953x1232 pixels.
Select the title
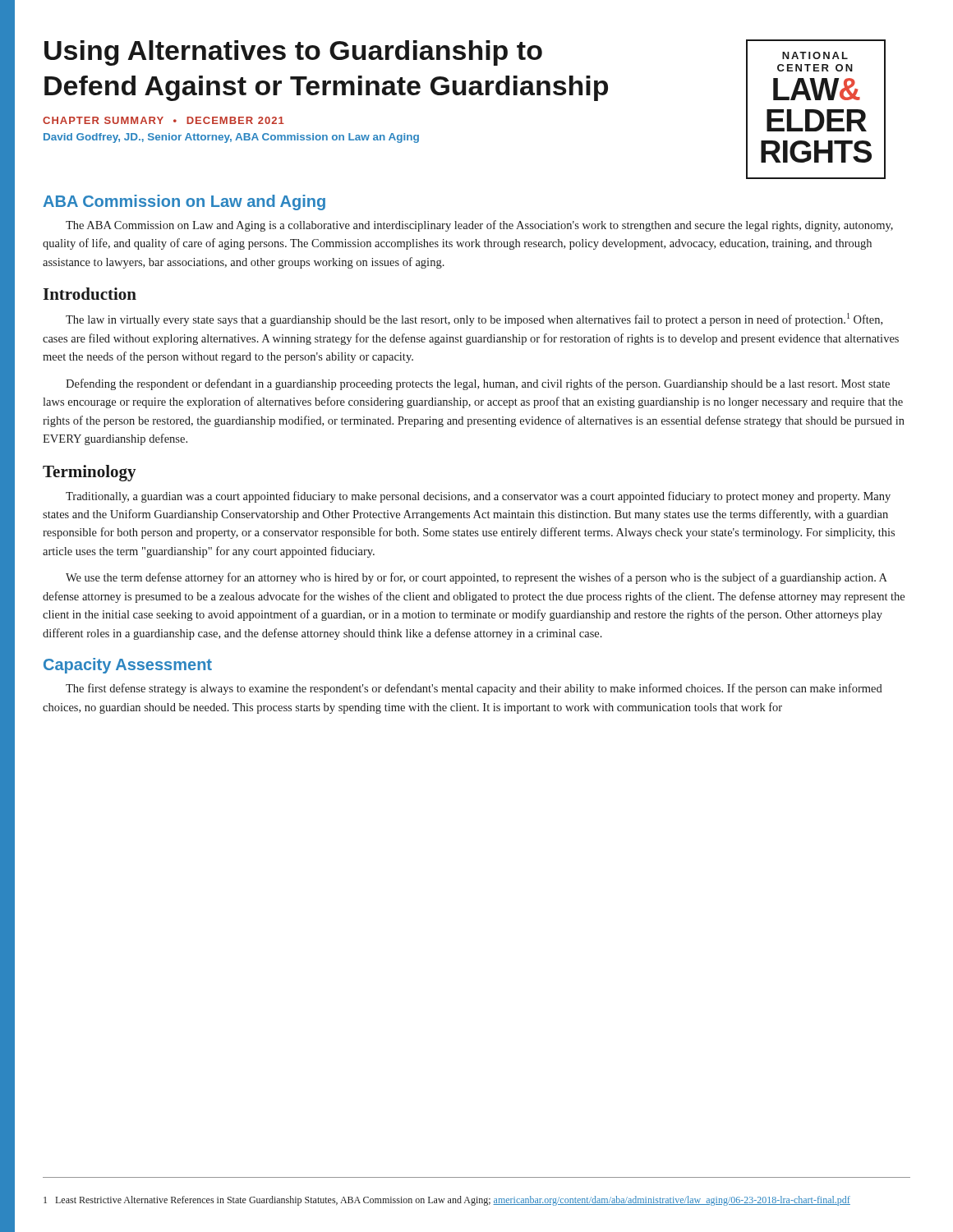coord(382,68)
